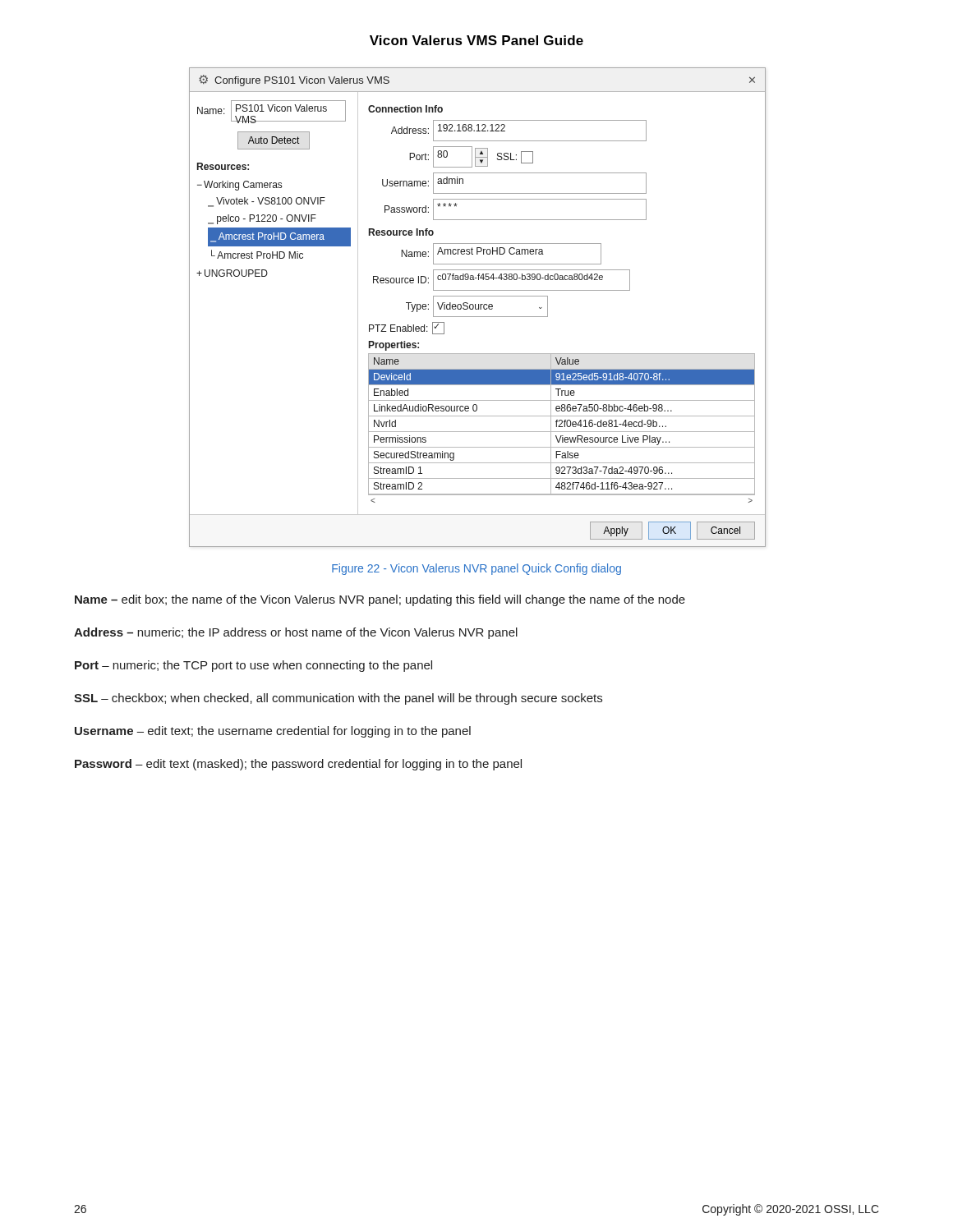953x1232 pixels.
Task: Locate the text block starting "Figure 22 - Vicon Valerus NVR panel Quick"
Action: tap(476, 568)
